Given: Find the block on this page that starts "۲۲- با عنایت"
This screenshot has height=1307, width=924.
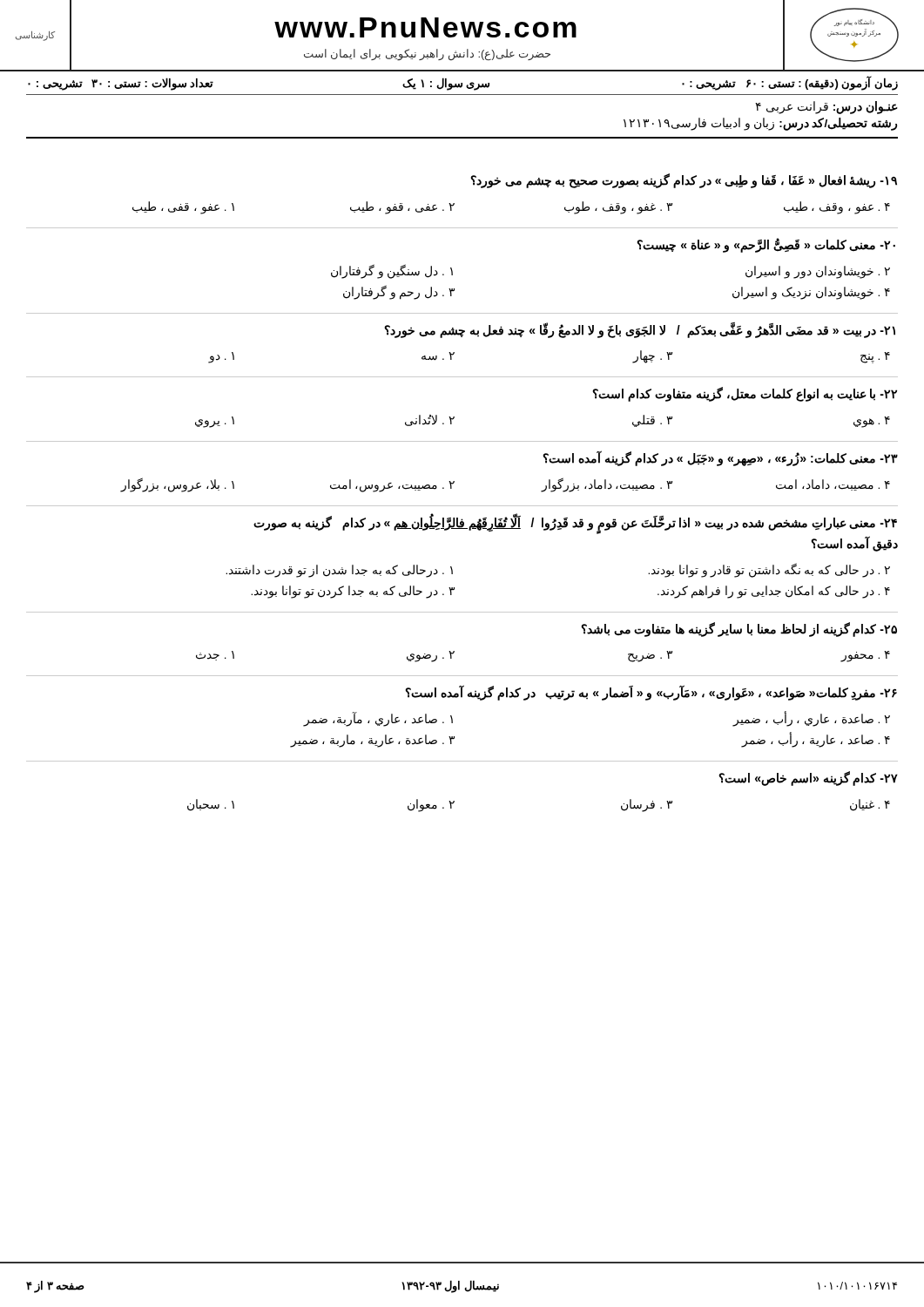Looking at the screenshot, I should tap(745, 394).
